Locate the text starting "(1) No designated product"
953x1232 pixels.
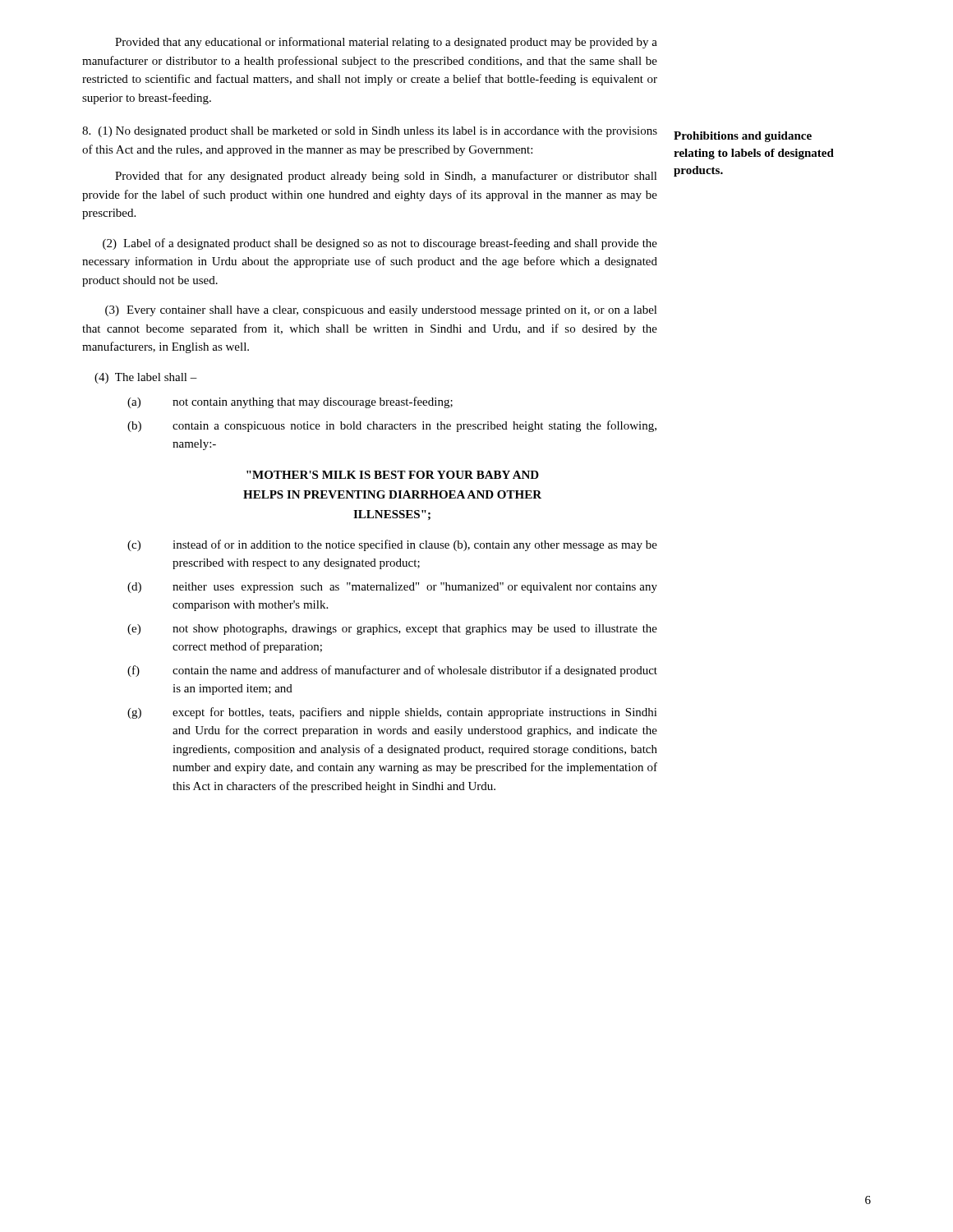[x=370, y=140]
